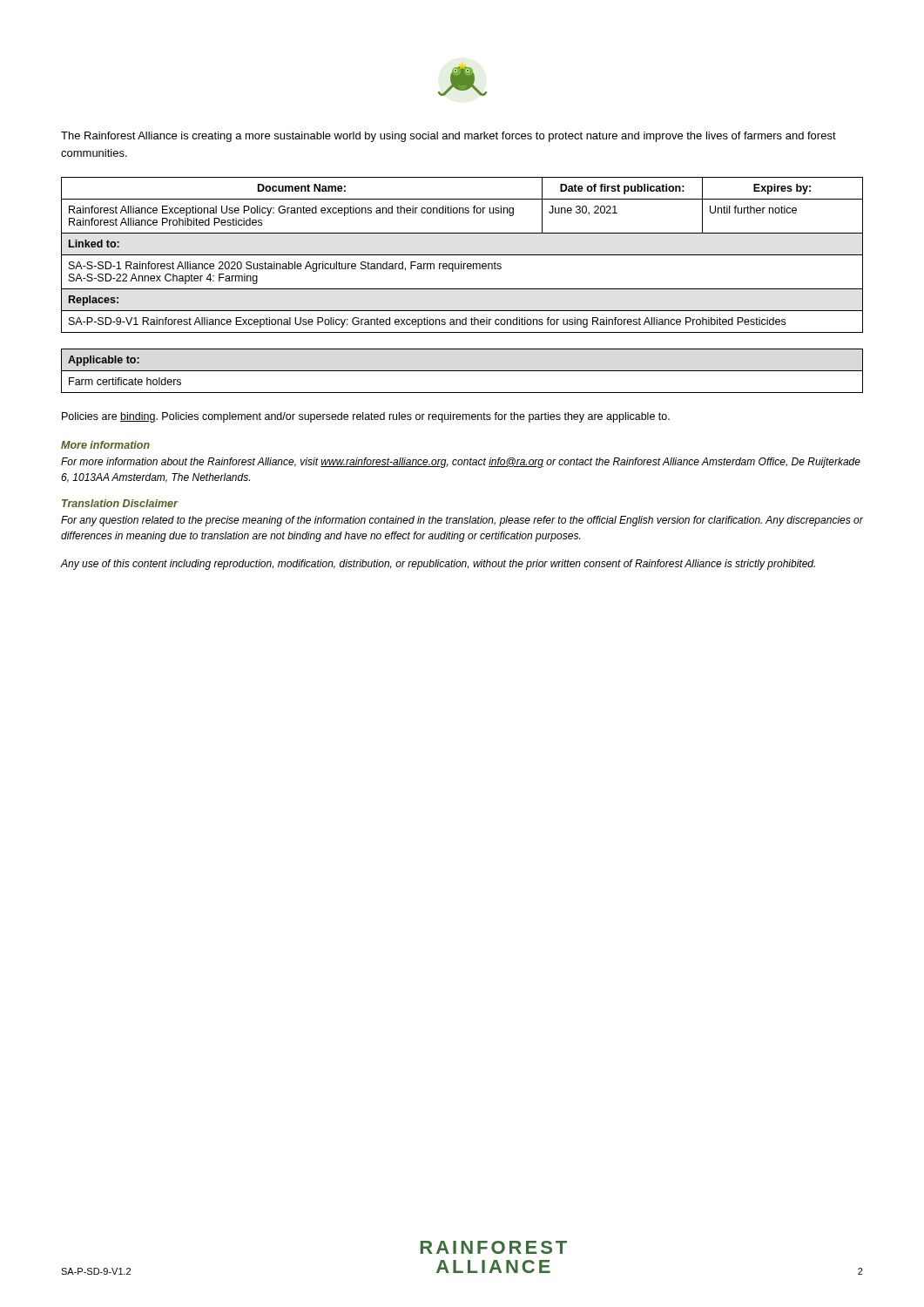The image size is (924, 1307).
Task: Click on the text block that says "For more information about the Rainforest"
Action: (x=461, y=469)
